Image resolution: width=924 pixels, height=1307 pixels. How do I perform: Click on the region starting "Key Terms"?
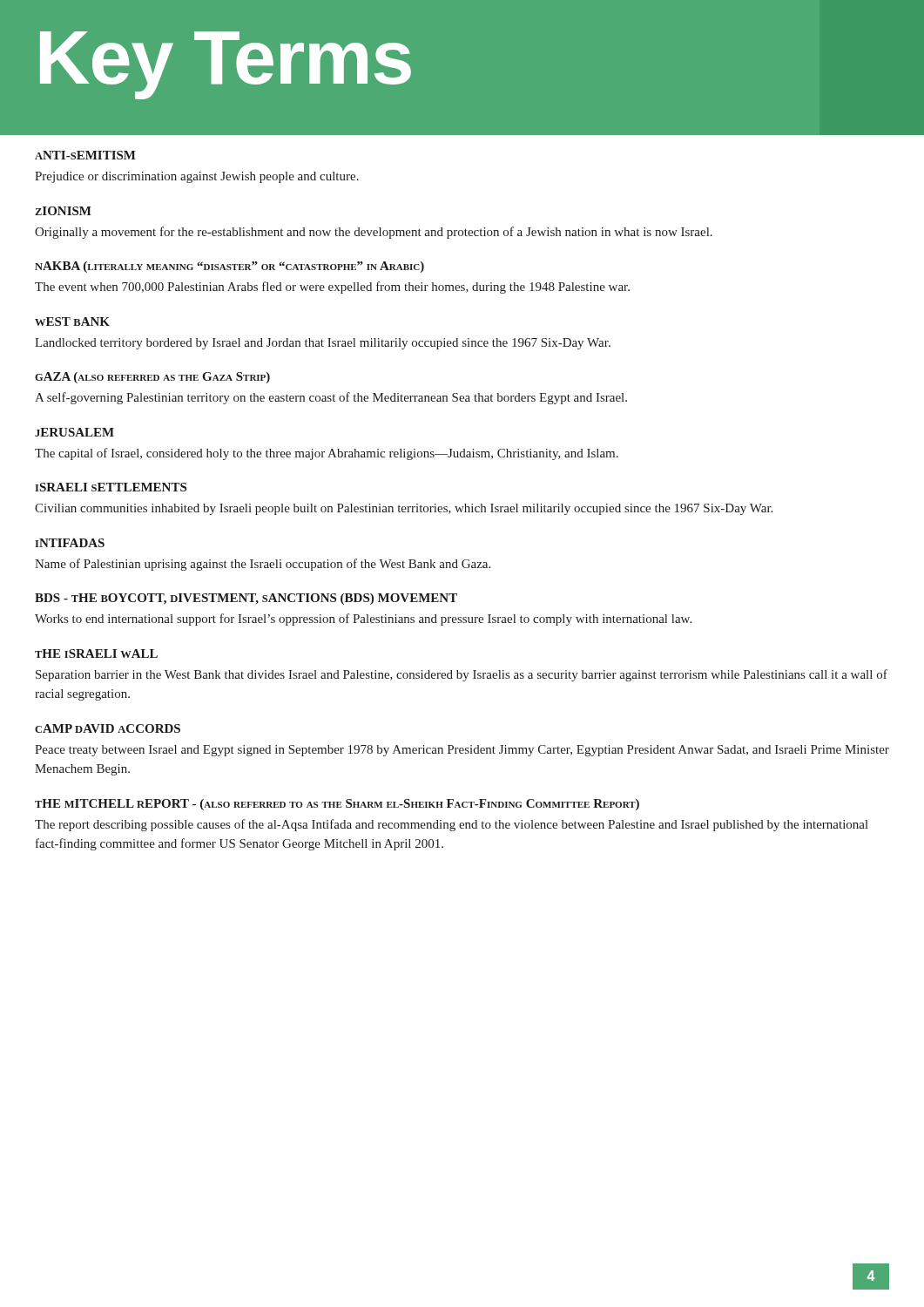224,58
